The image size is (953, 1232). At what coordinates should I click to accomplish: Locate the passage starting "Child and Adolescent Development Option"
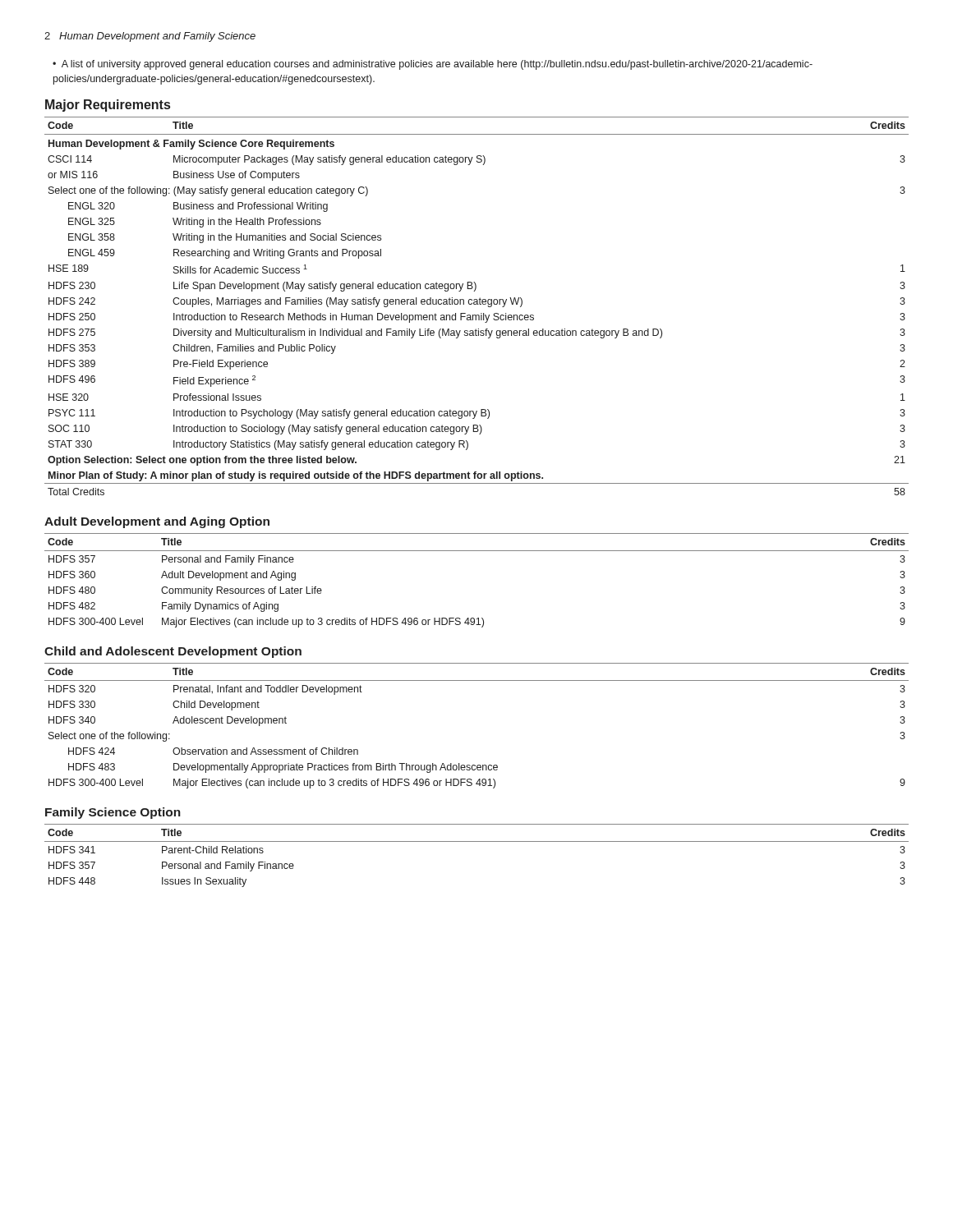pos(173,651)
